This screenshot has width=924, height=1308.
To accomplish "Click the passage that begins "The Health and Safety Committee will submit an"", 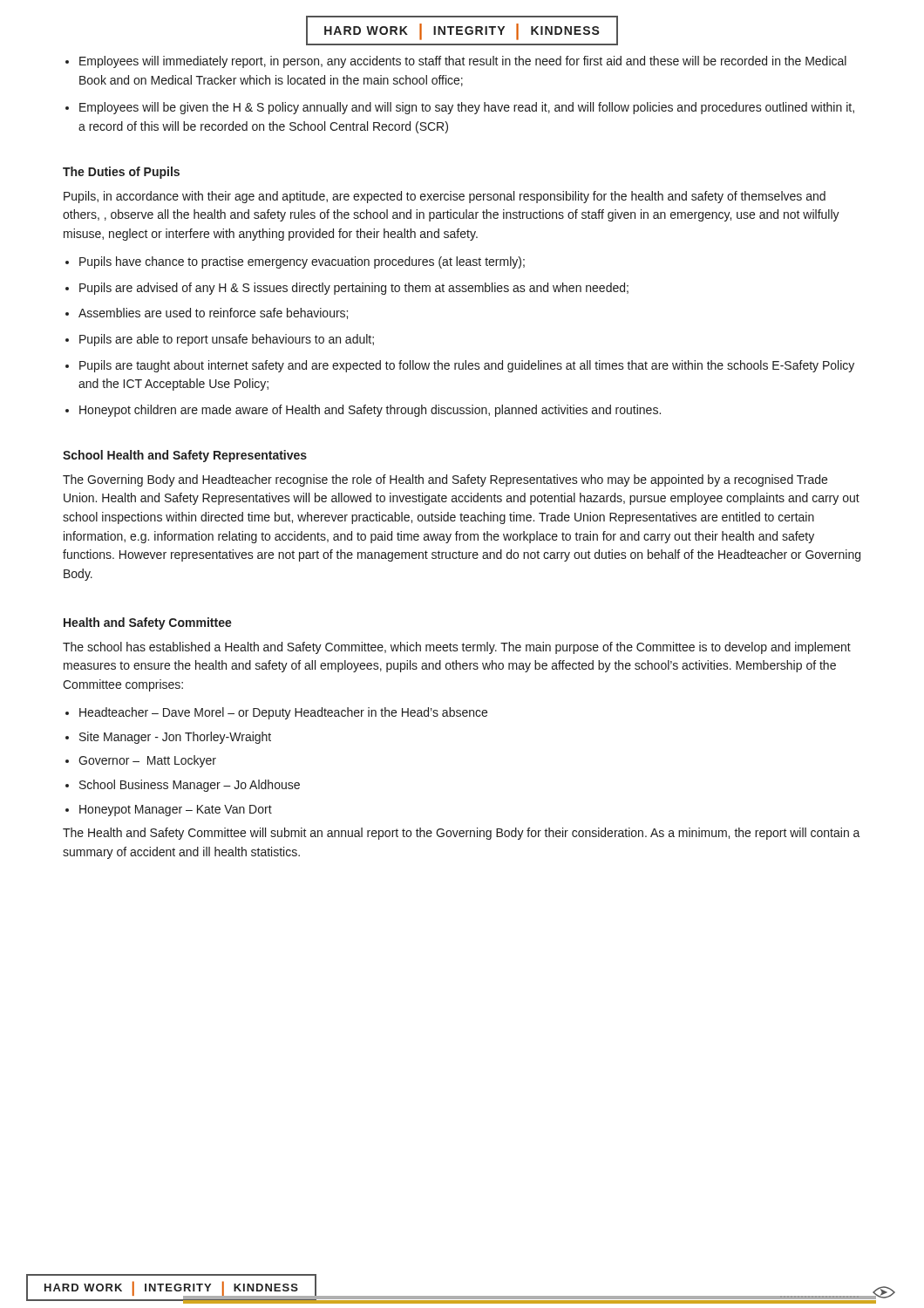I will coord(461,842).
